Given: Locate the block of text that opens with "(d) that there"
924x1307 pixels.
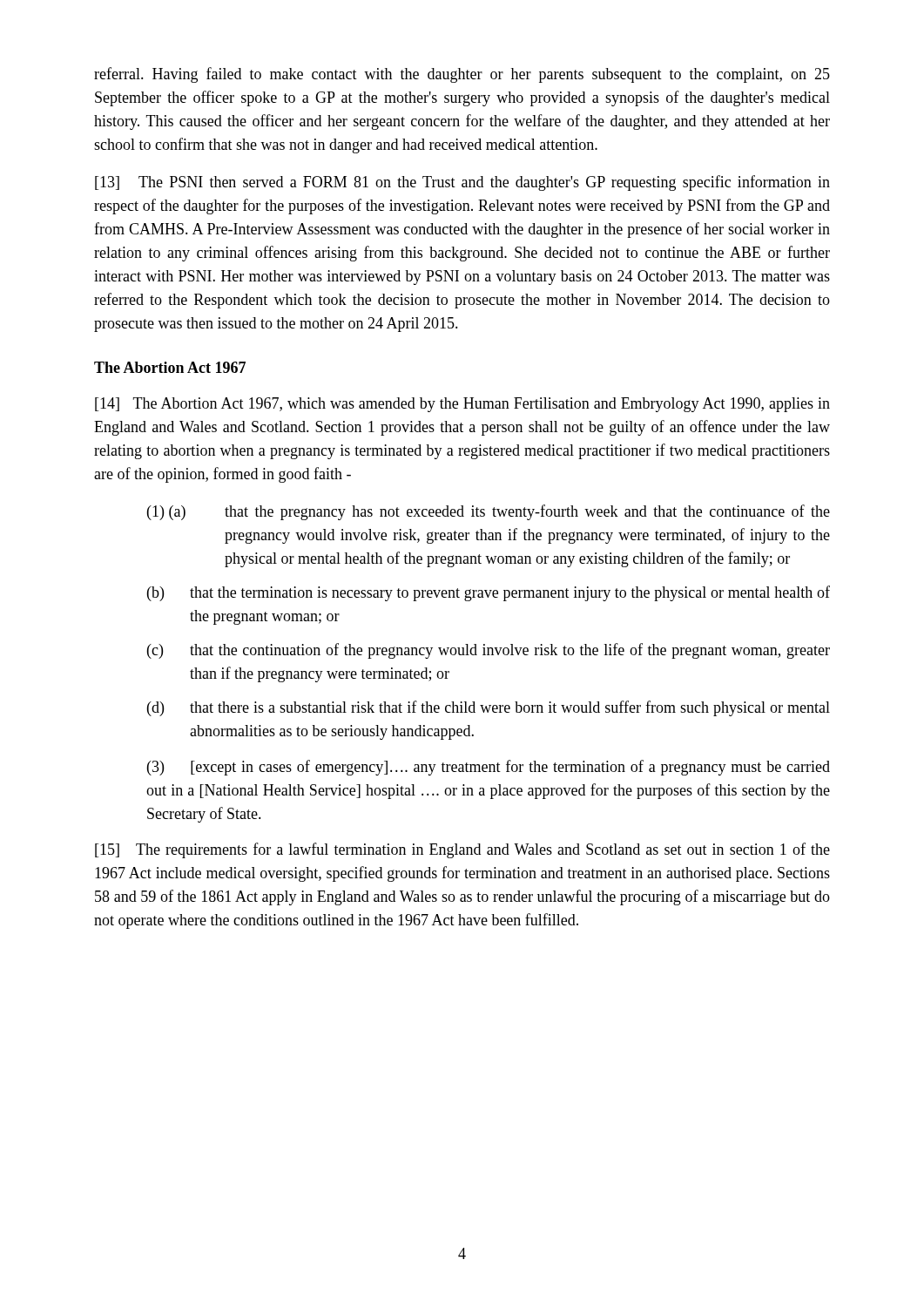Looking at the screenshot, I should pos(462,720).
